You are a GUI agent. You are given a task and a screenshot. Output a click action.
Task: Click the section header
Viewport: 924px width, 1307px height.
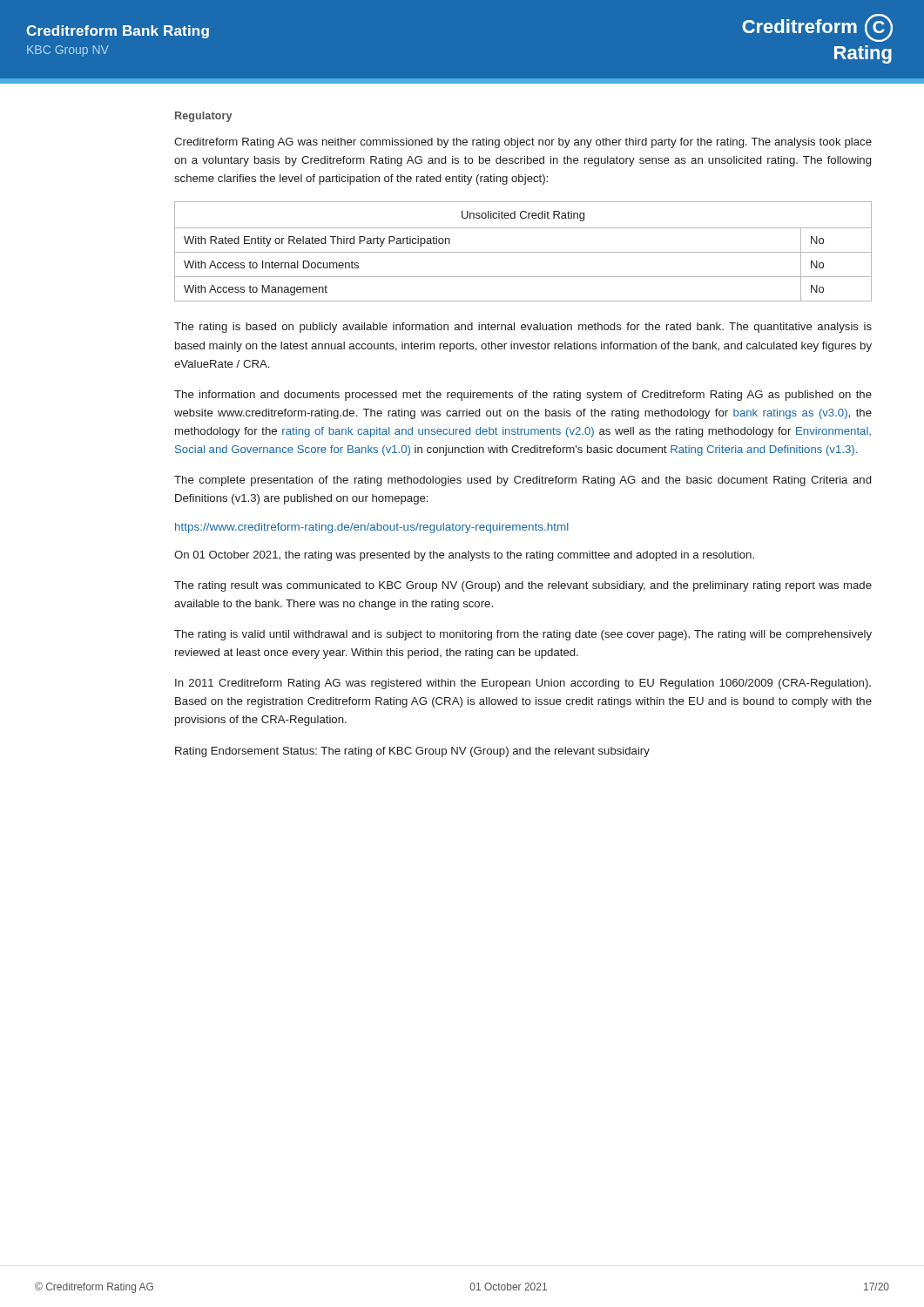(x=203, y=116)
